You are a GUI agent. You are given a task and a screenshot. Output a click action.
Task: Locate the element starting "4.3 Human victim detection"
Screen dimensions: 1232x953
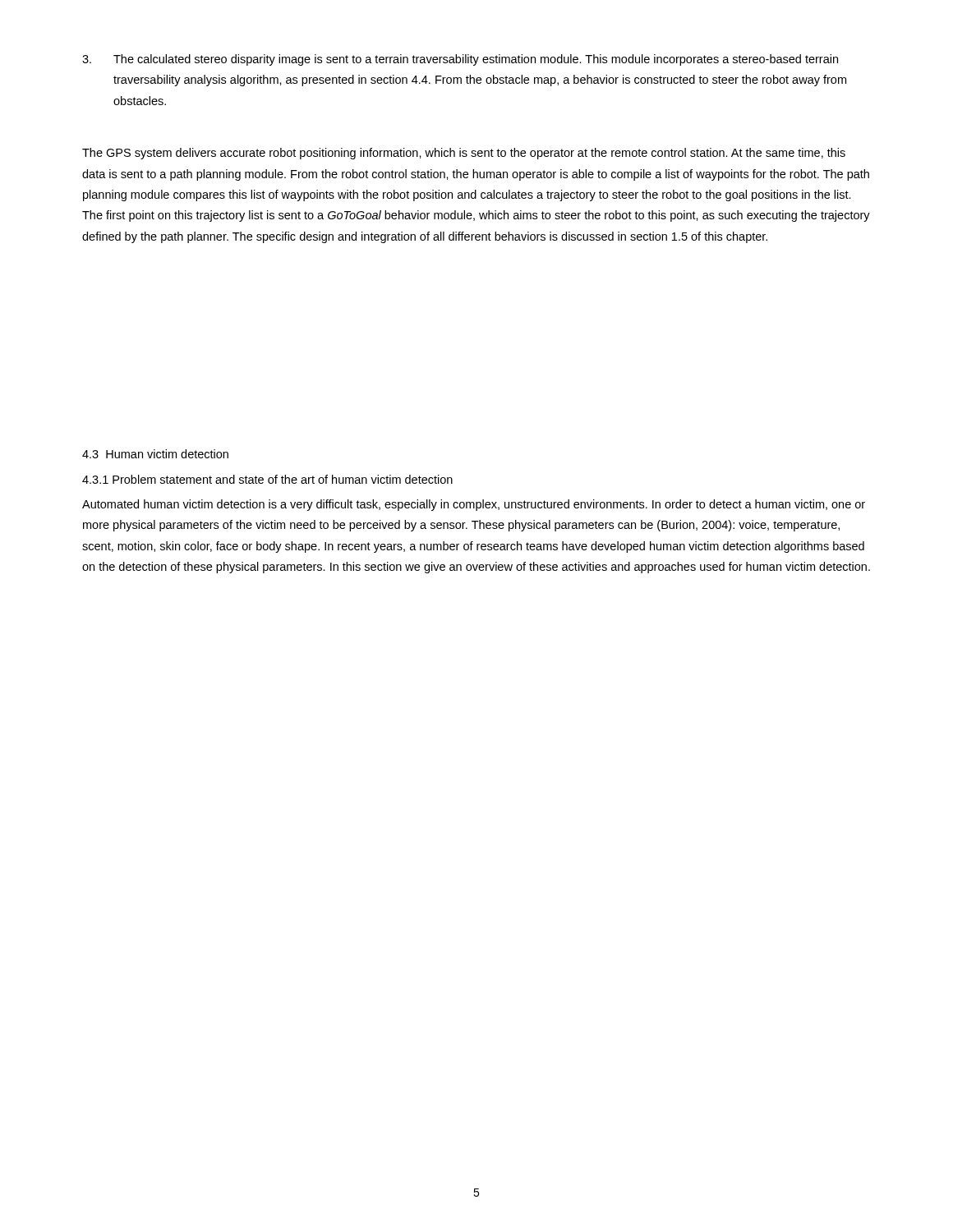coord(156,454)
